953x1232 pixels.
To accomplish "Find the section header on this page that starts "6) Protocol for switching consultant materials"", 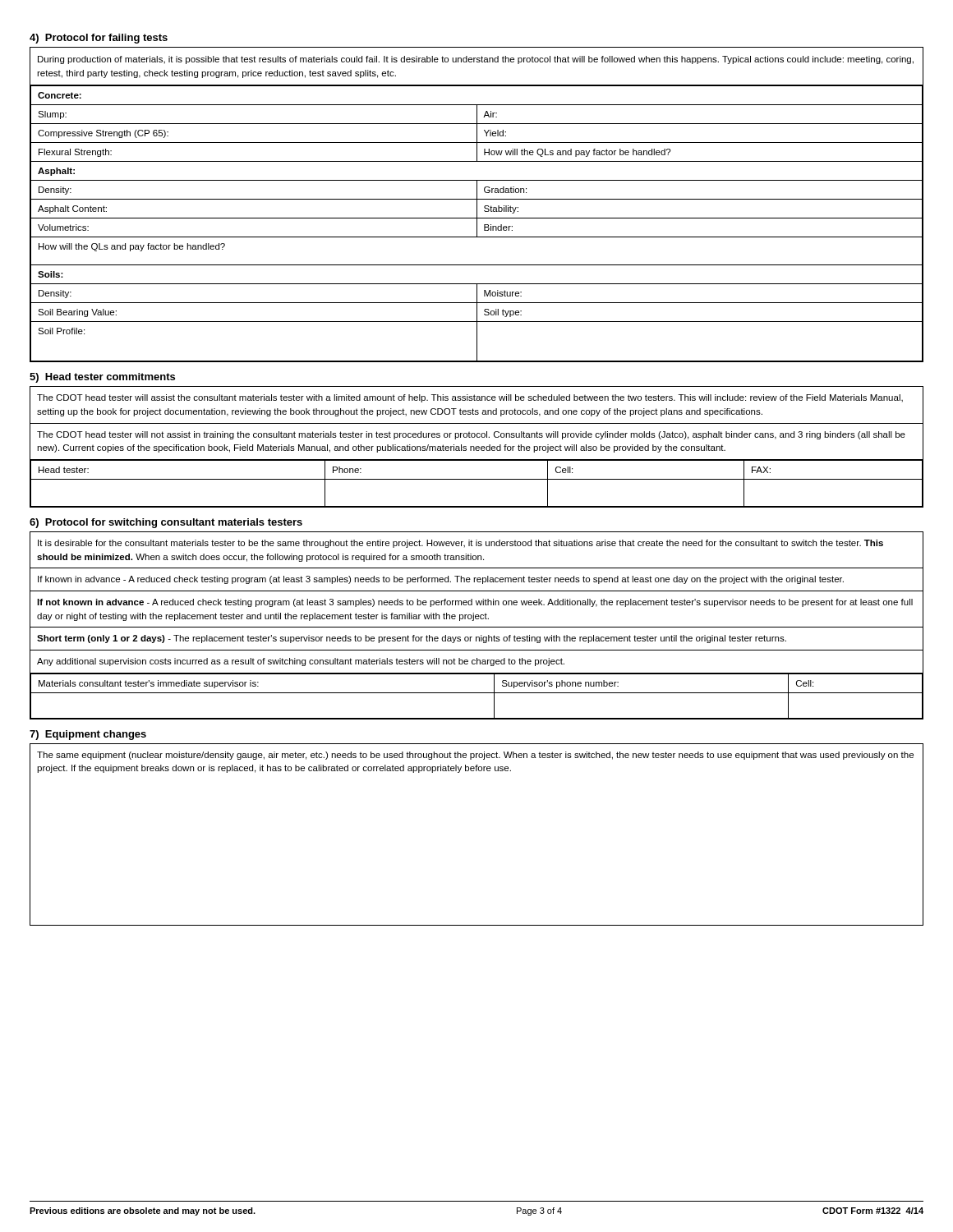I will 166,522.
